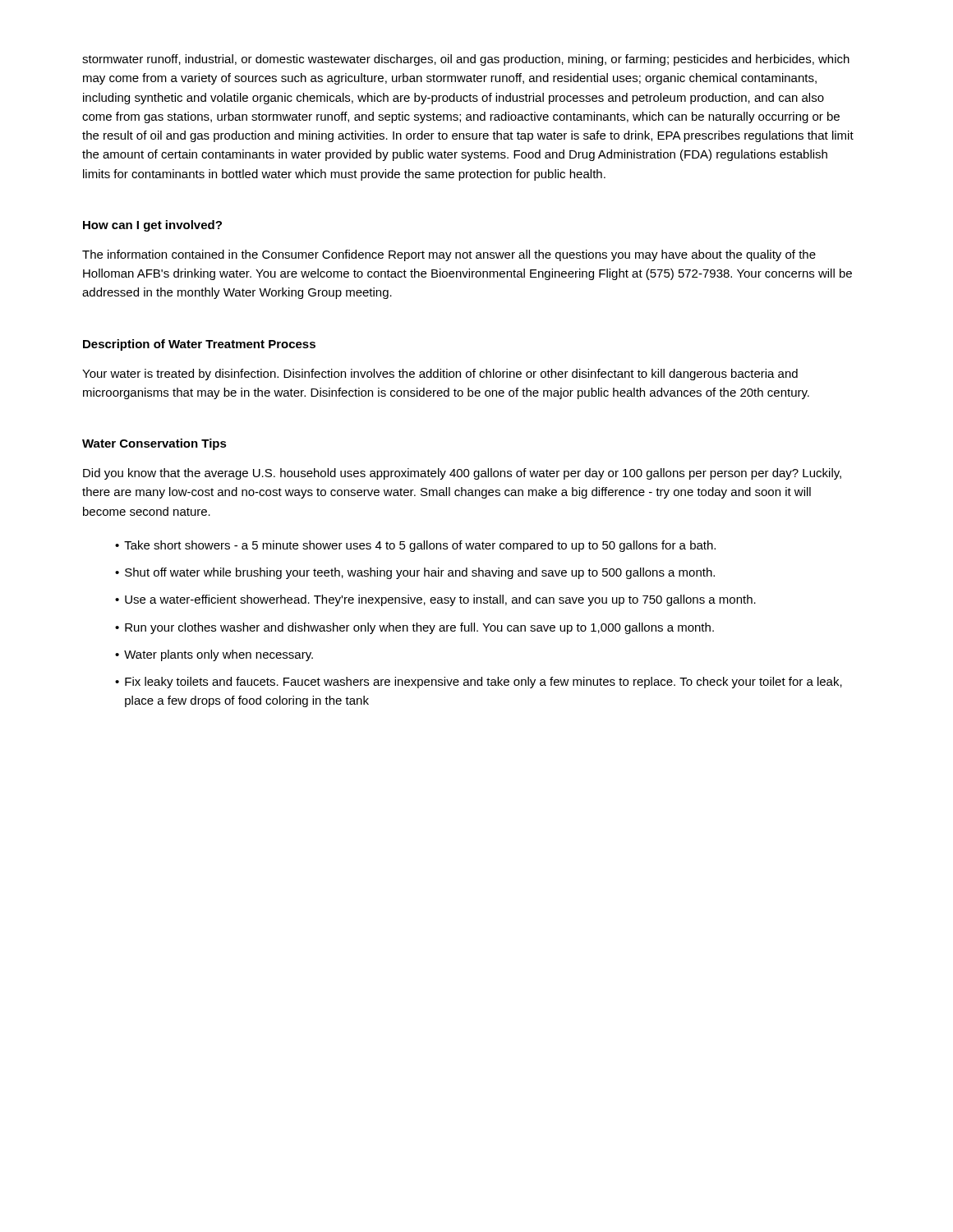Find the region starting "• Water plants only"

tap(214, 655)
